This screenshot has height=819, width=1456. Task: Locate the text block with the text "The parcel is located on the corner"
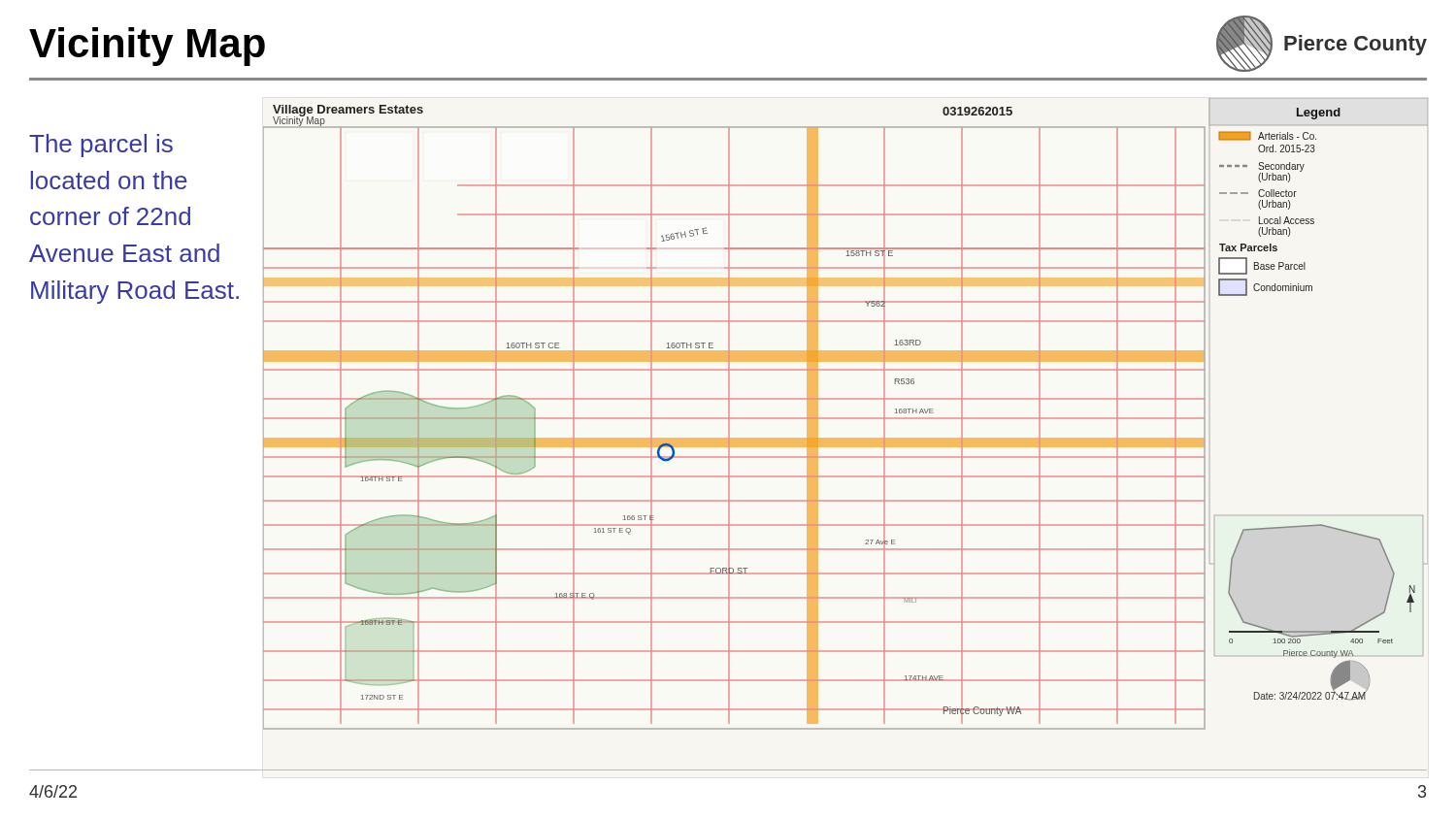pos(135,217)
